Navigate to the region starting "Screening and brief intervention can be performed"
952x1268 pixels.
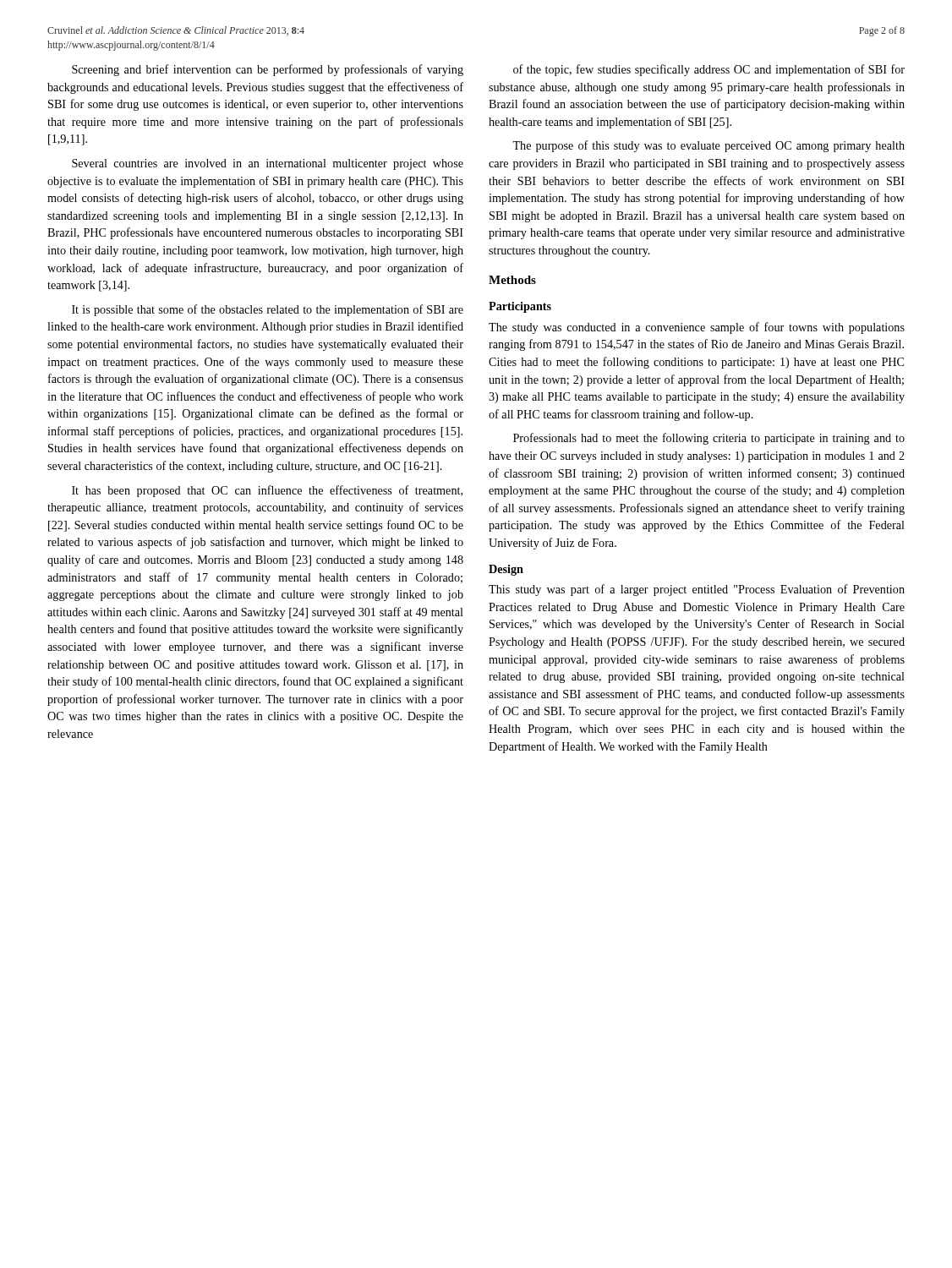click(x=255, y=402)
